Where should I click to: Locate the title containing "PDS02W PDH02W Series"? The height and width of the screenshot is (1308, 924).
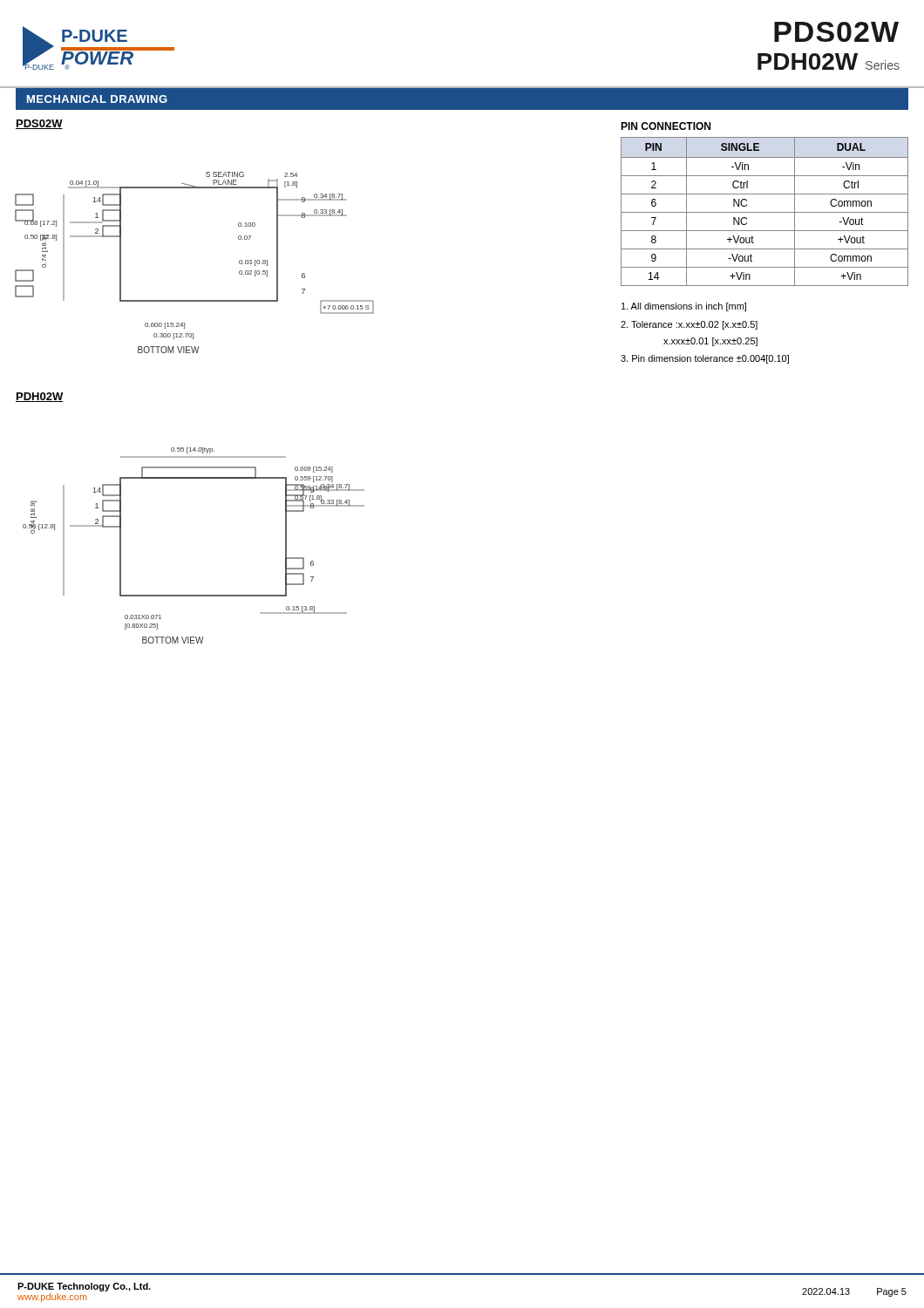tap(828, 46)
